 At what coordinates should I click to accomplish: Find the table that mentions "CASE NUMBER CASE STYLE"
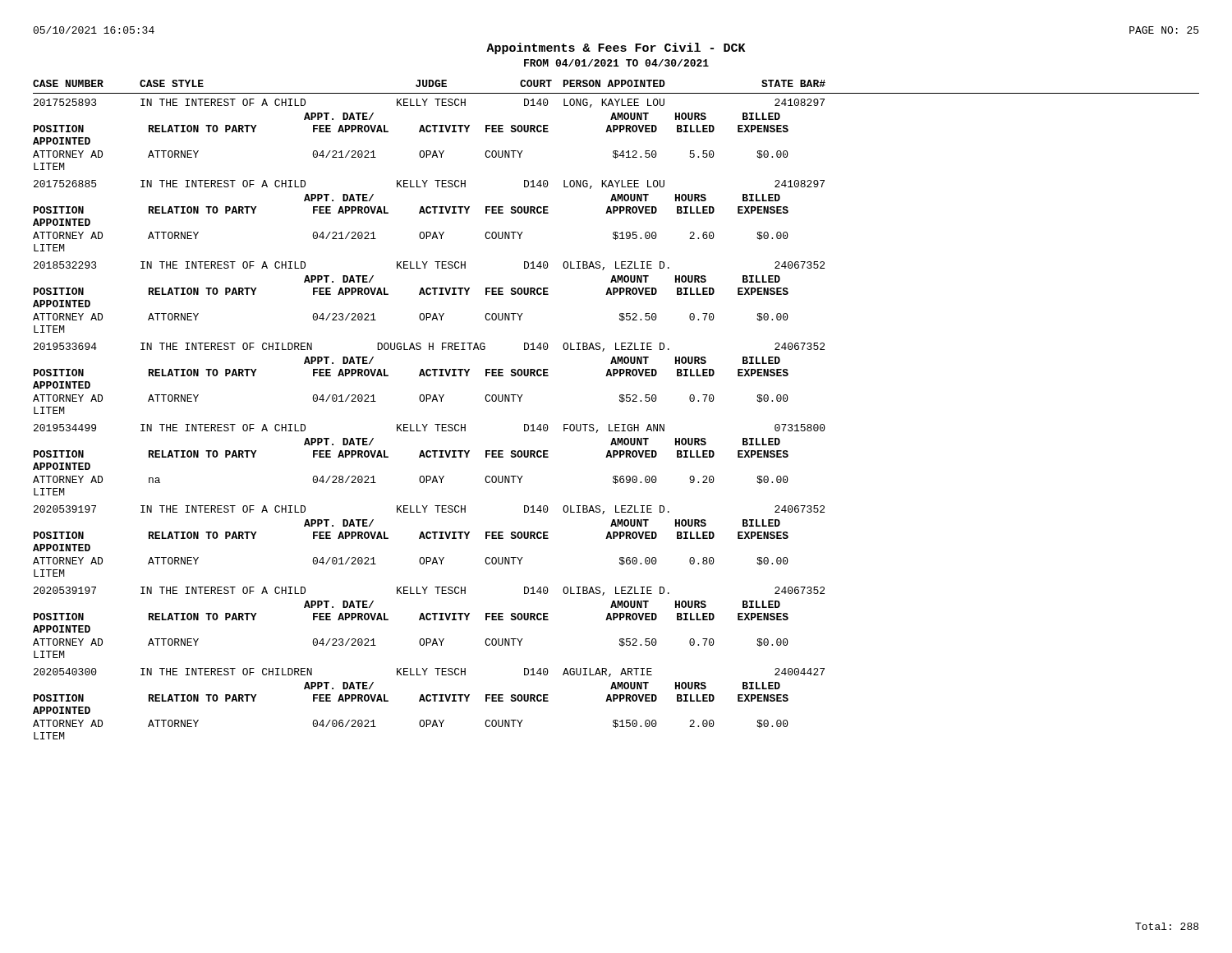(616, 410)
